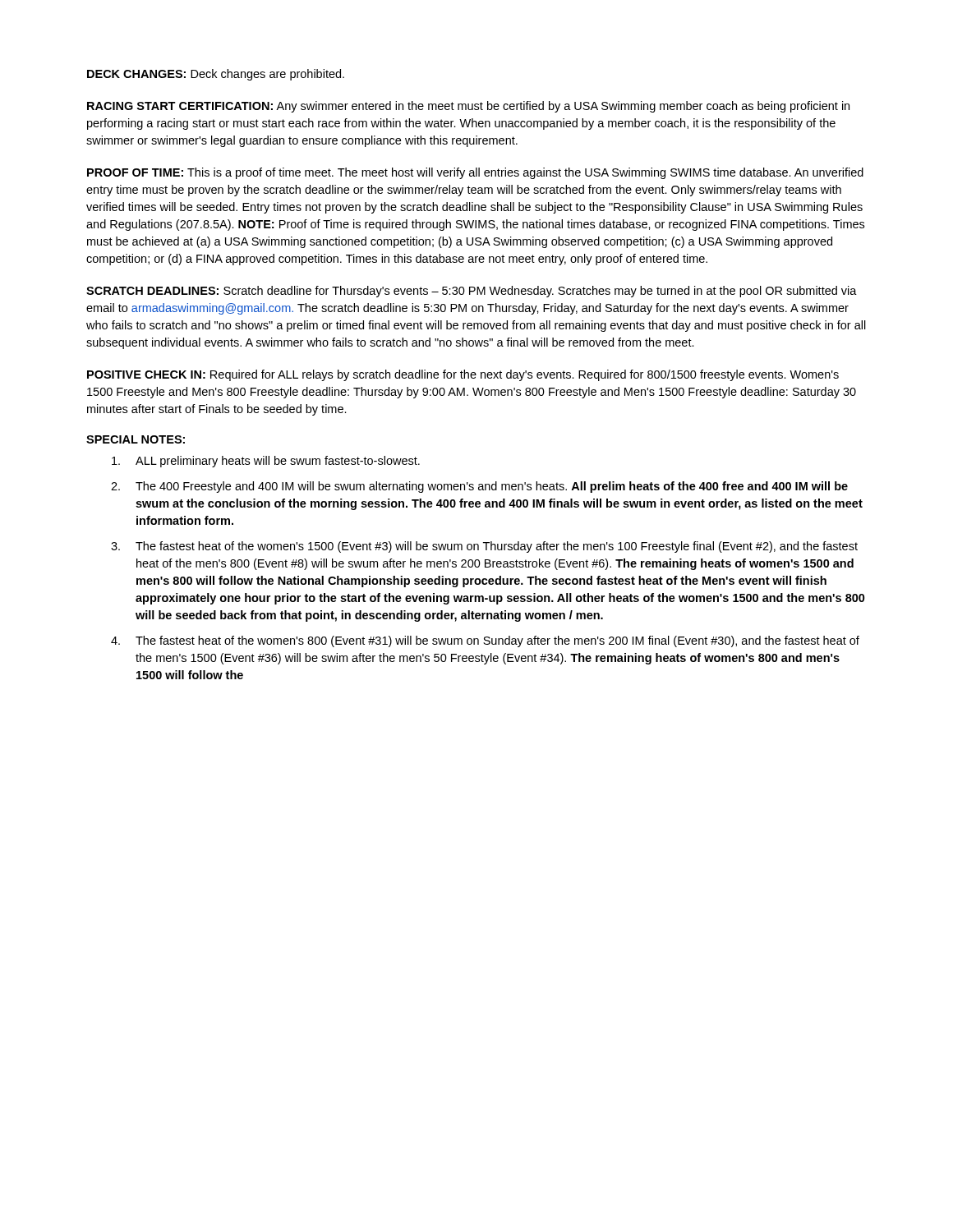This screenshot has width=953, height=1232.
Task: Find the section header that reads "SPECIAL NOTES:"
Action: tap(136, 440)
